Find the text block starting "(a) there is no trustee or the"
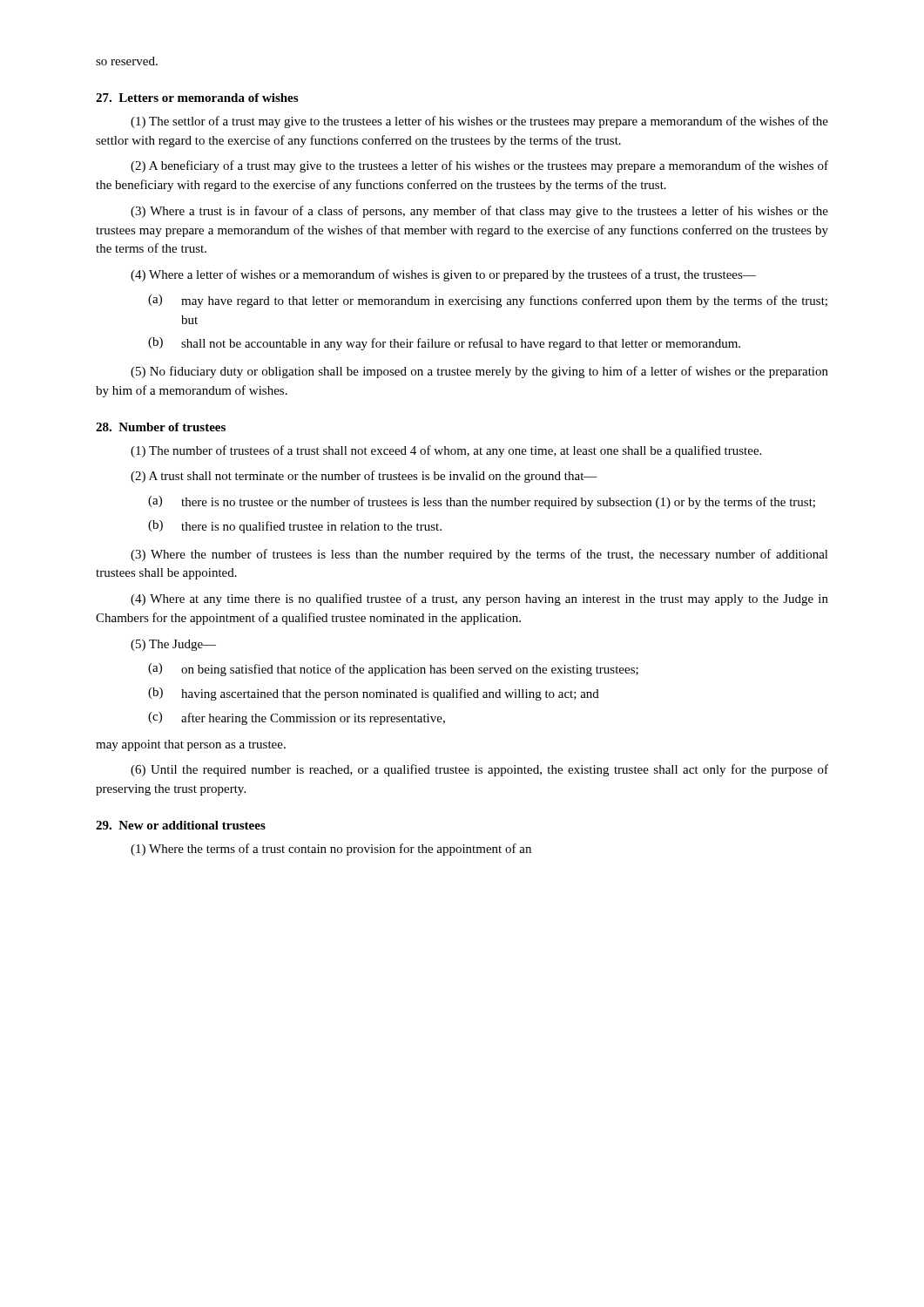Screen dimensions: 1307x924 [x=488, y=503]
